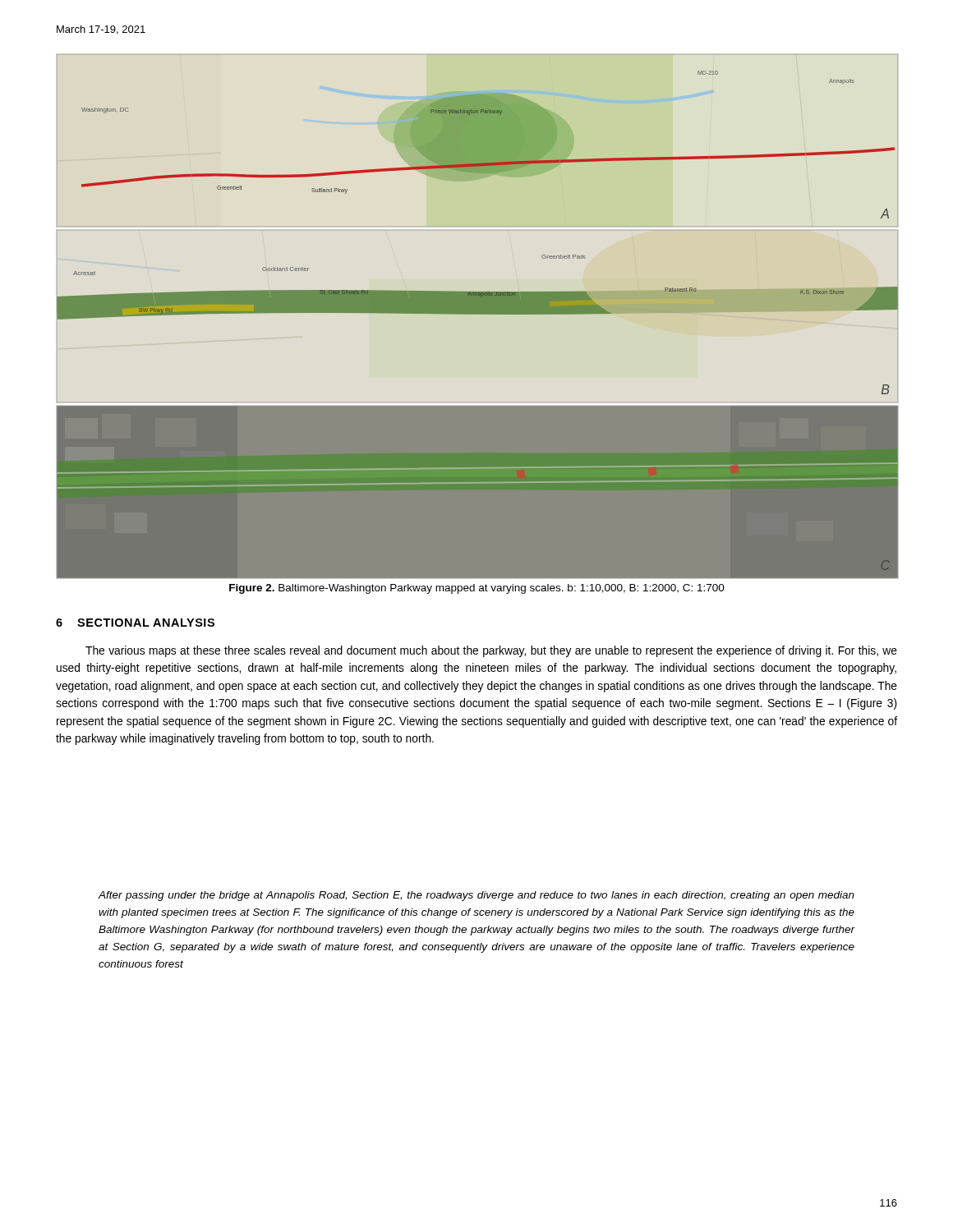Locate the text block that reads "The various maps at"
This screenshot has height=1232, width=953.
[476, 695]
